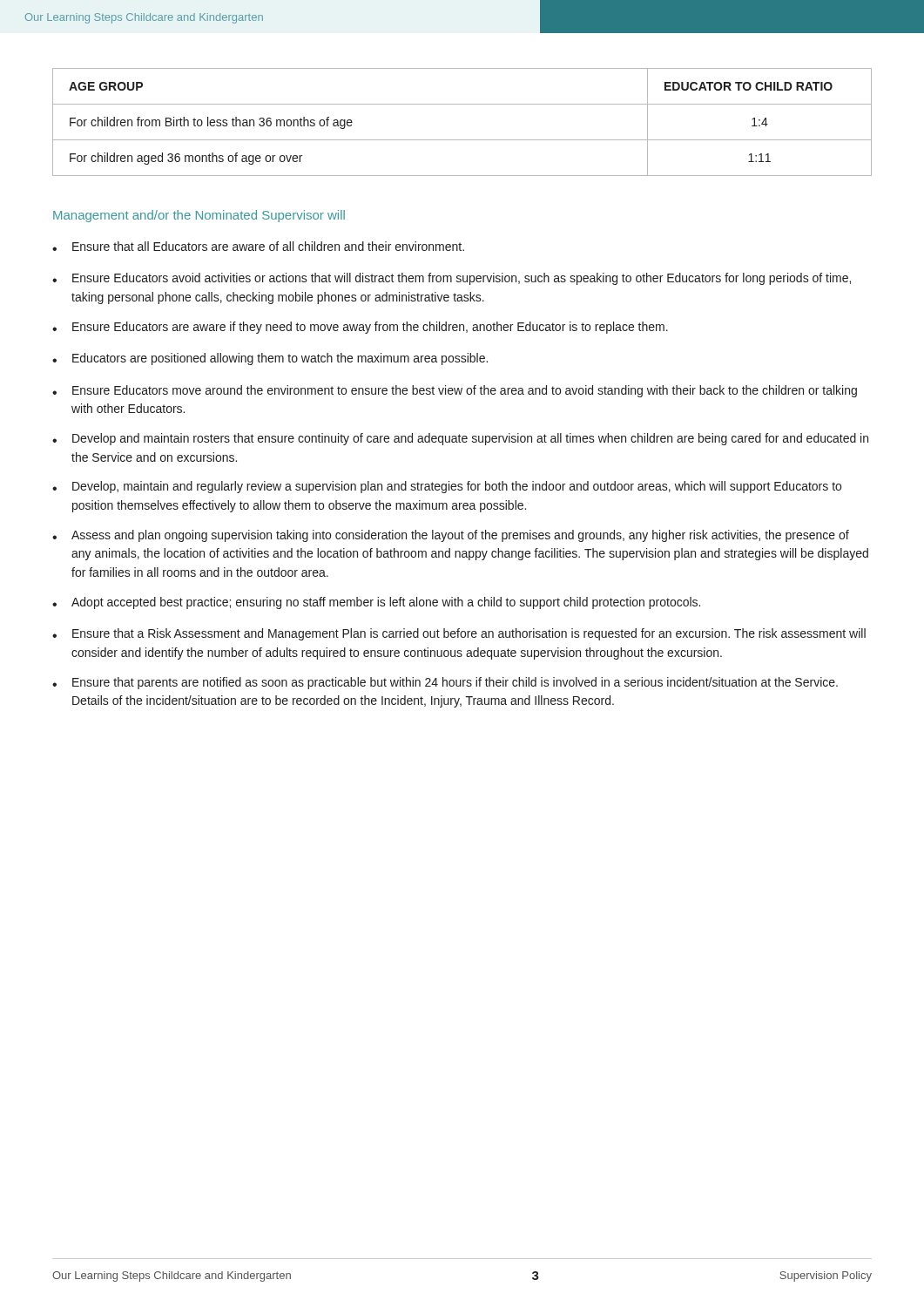Find the list item that reads "• Ensure Educators avoid activities or"
Viewport: 924px width, 1307px height.
pos(462,289)
